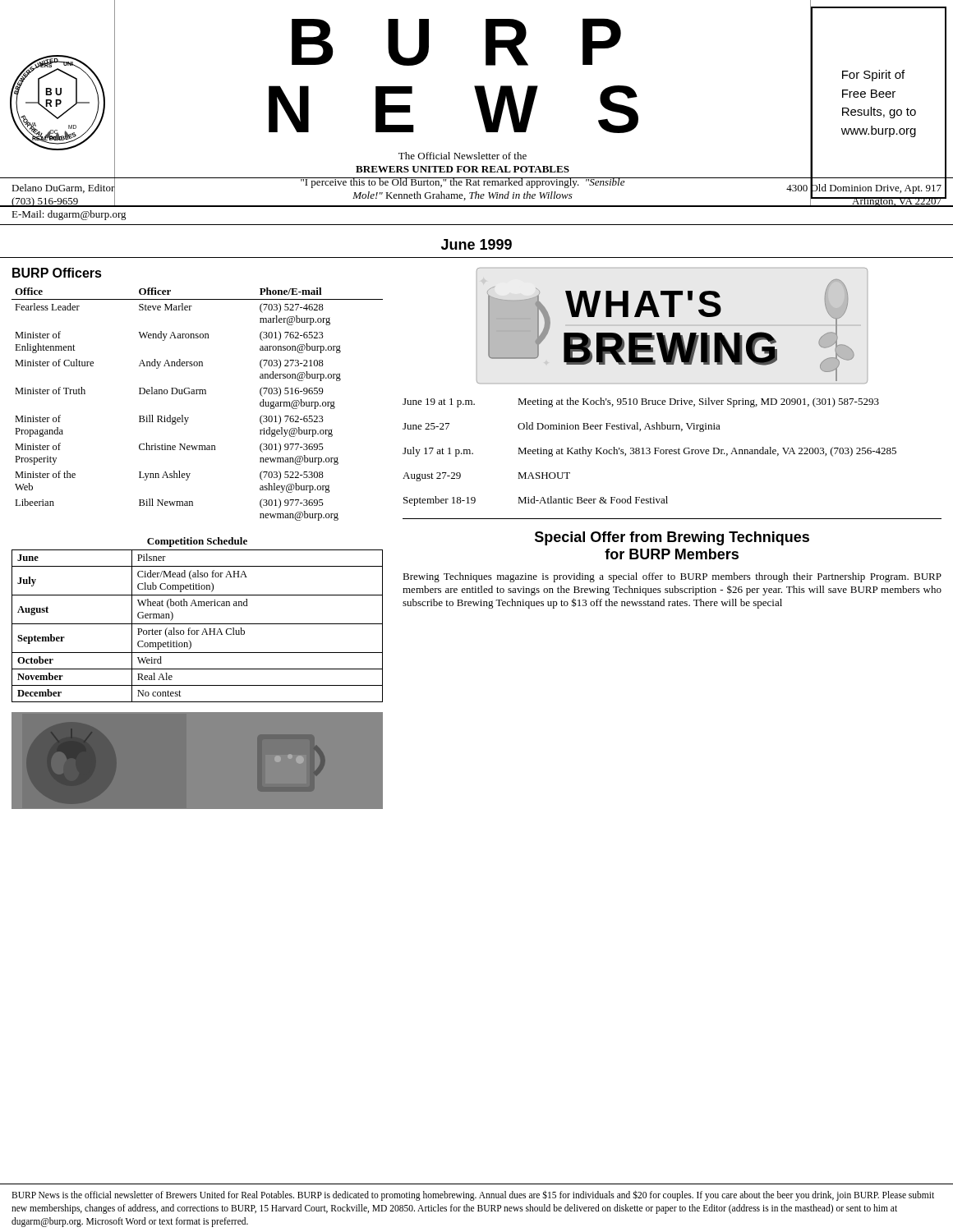Select the title with the text "N E W S"

tap(463, 109)
